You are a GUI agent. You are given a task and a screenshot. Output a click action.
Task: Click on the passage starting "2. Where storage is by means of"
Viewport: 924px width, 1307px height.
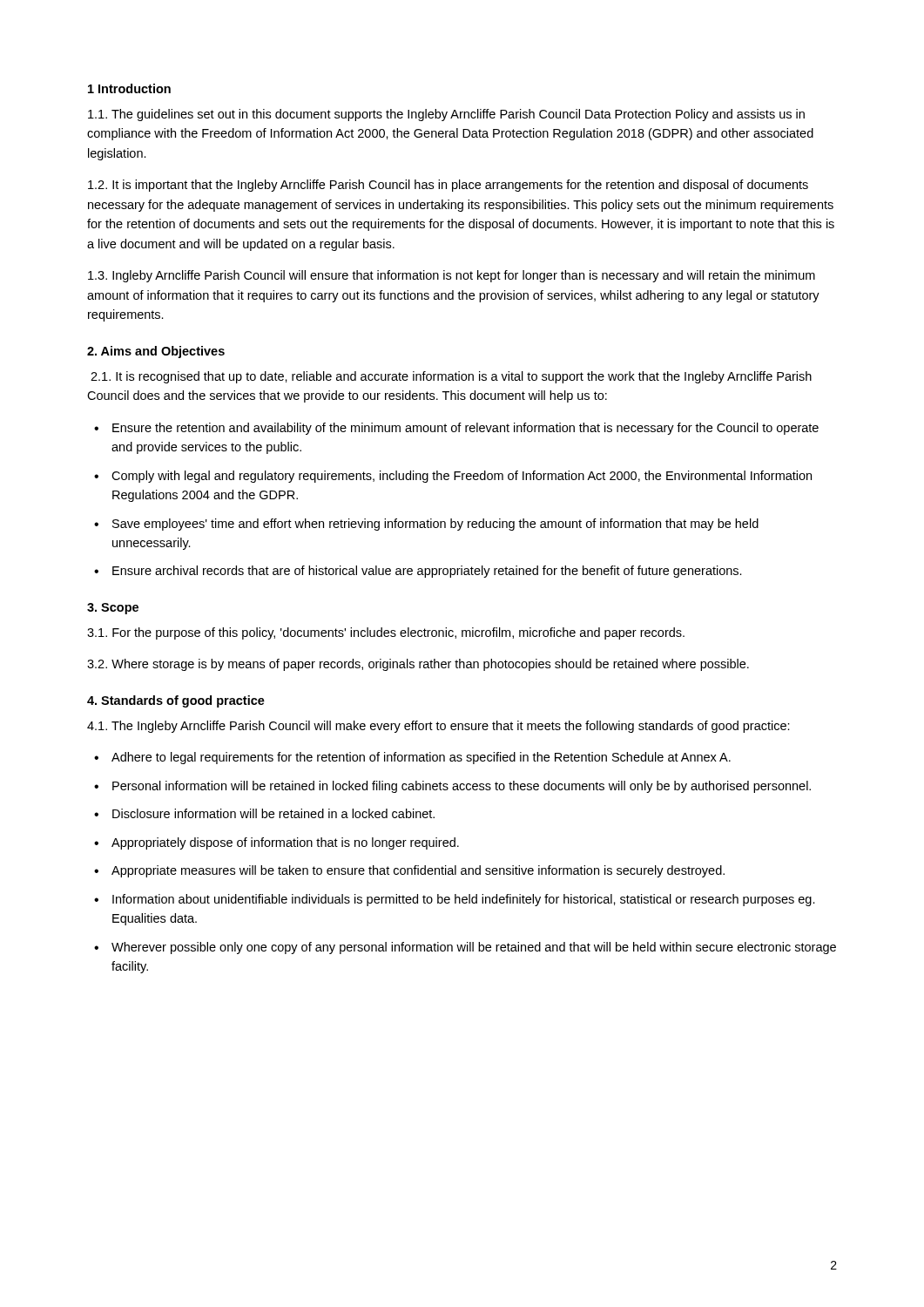tap(418, 664)
